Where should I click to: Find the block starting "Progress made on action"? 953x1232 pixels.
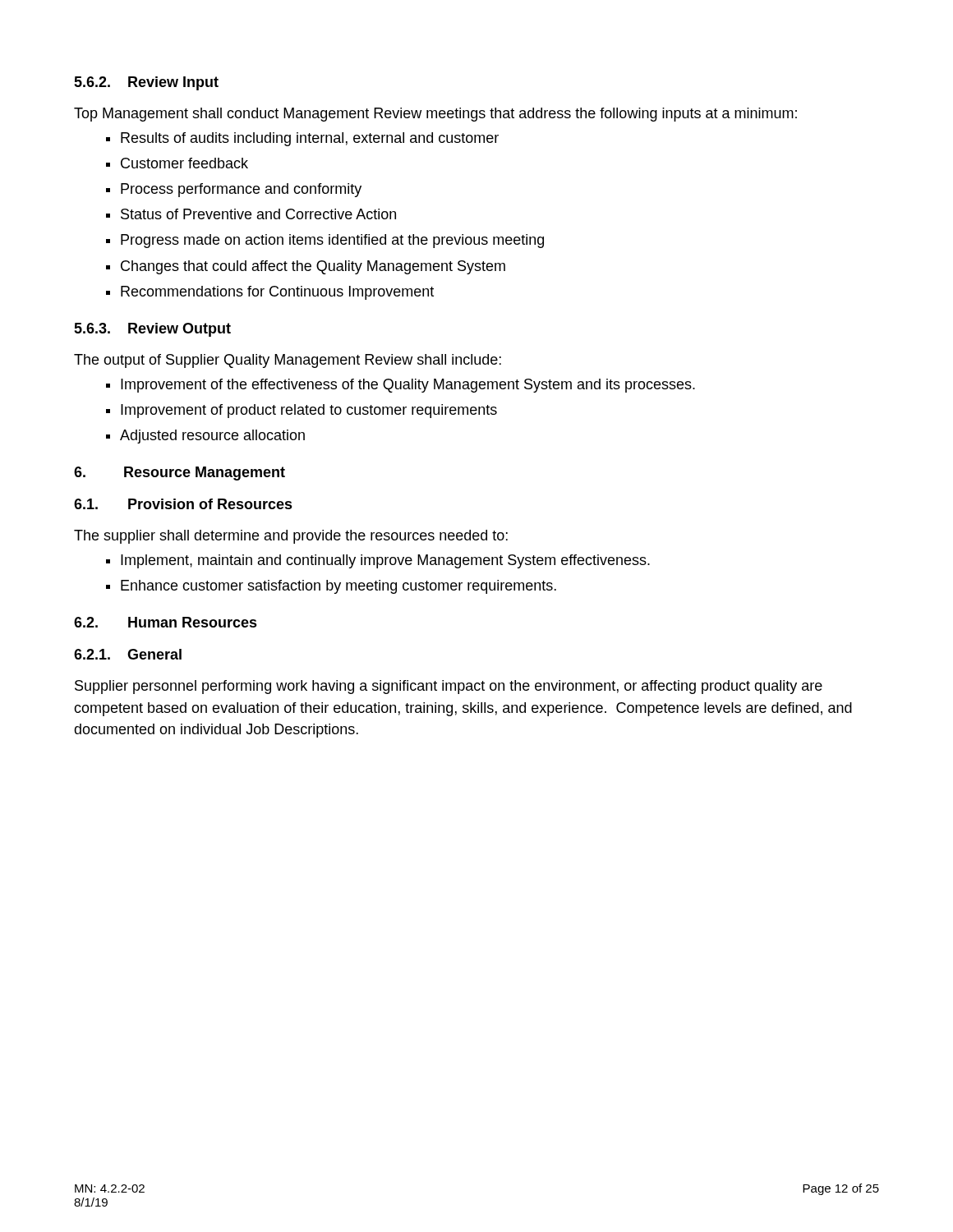pos(332,240)
